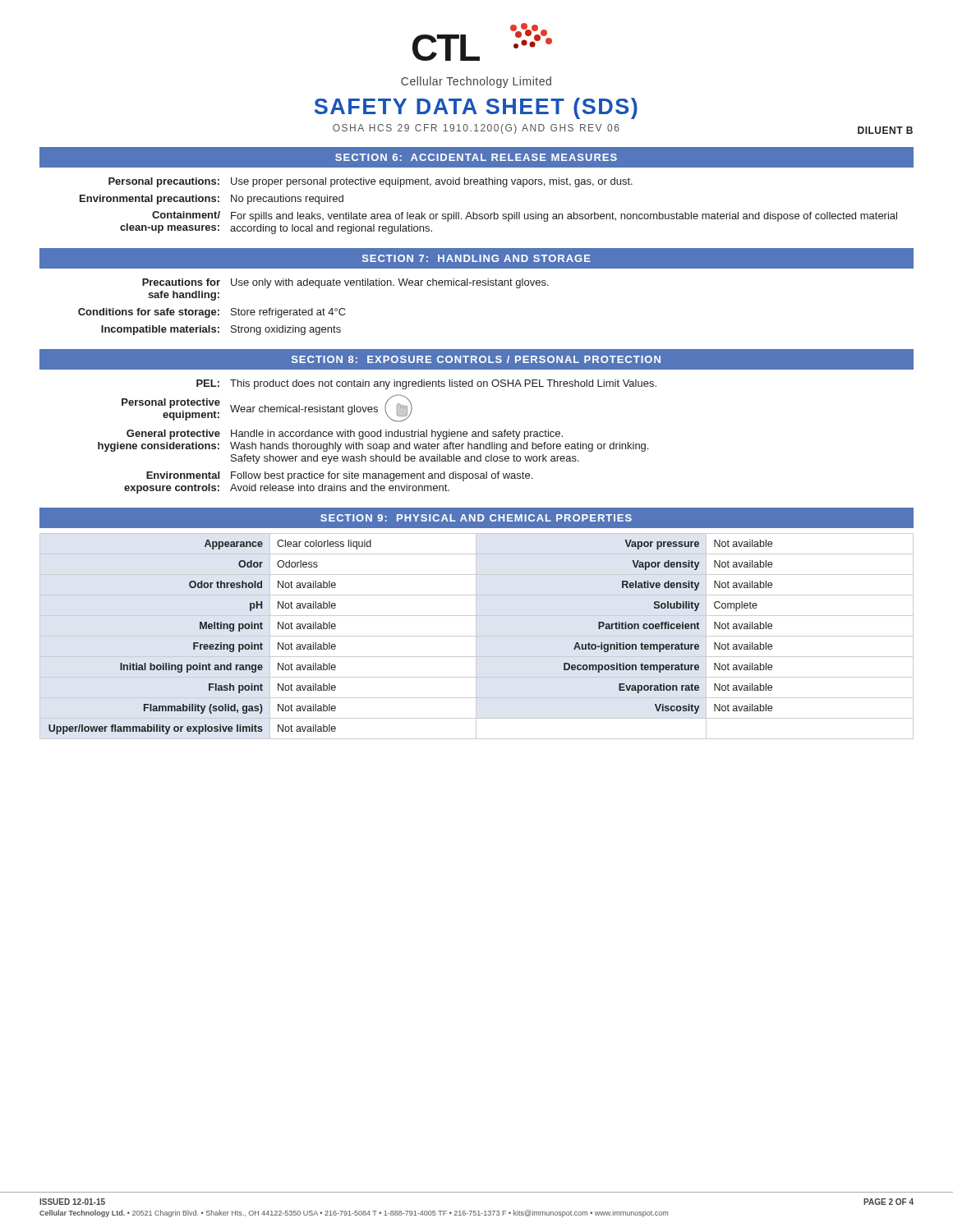This screenshot has height=1232, width=953.
Task: Locate the text "Environmental precautions:"
Action: pyautogui.click(x=150, y=198)
